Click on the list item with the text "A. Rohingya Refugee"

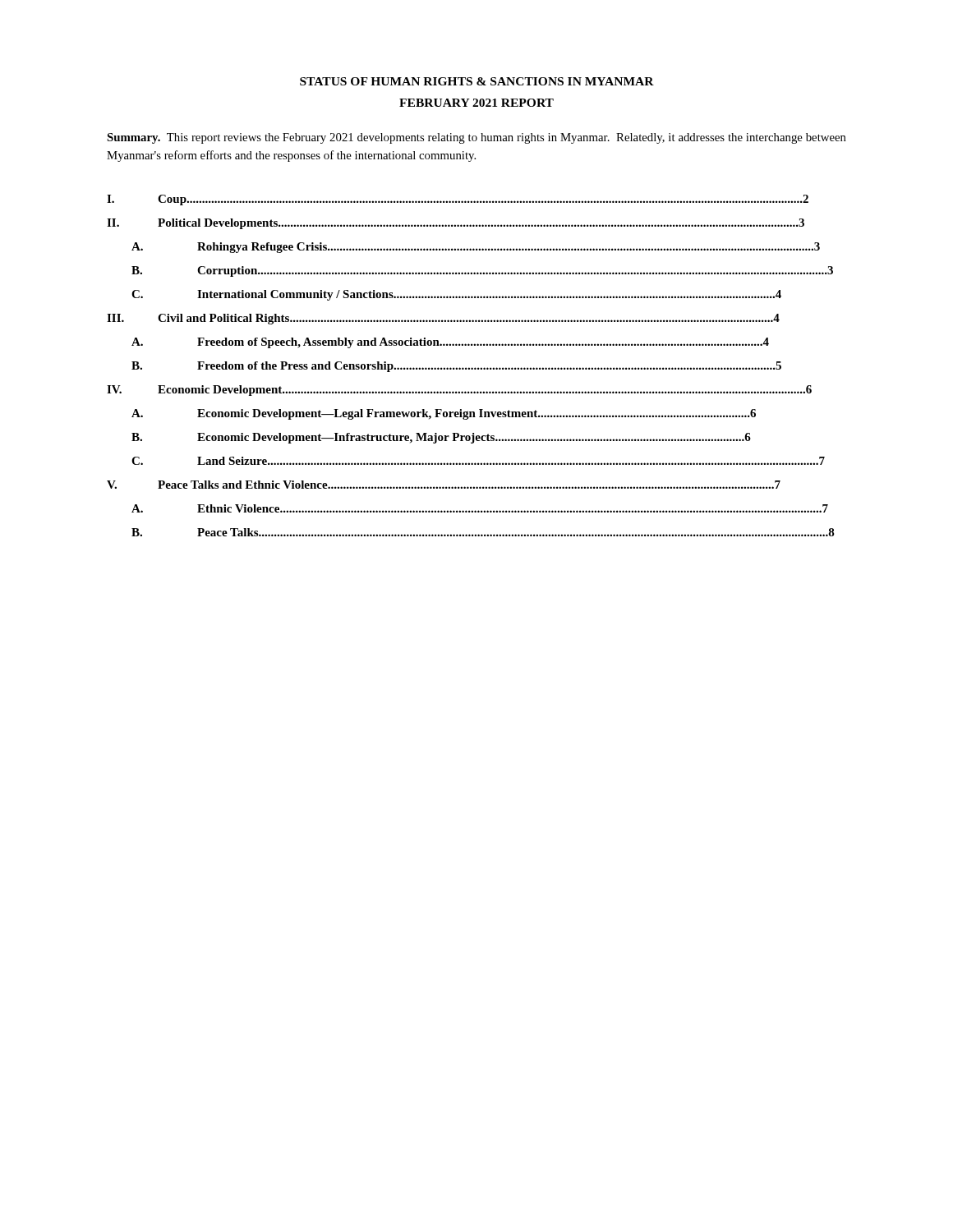(x=476, y=247)
